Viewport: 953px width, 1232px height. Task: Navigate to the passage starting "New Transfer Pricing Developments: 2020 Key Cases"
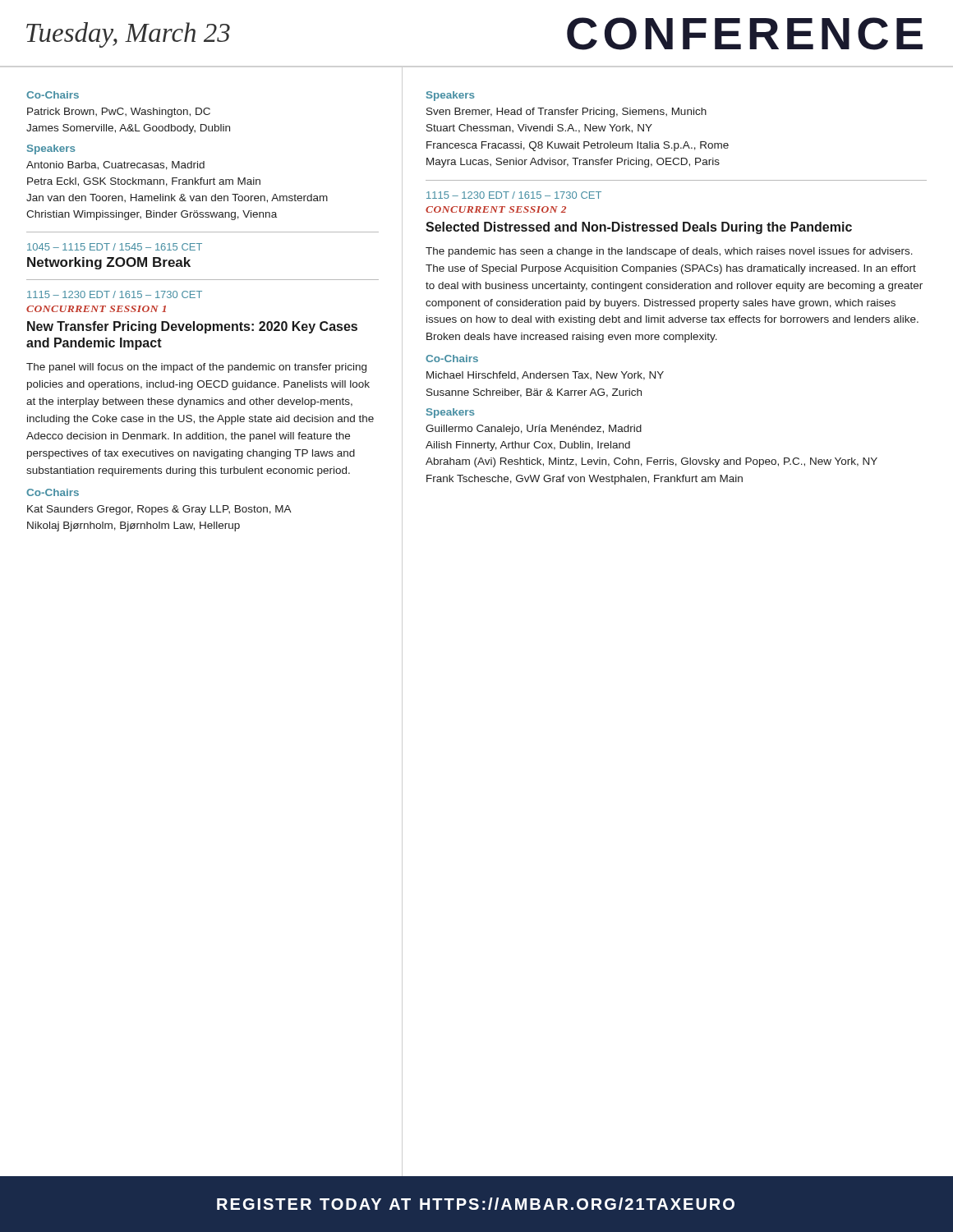tap(192, 335)
